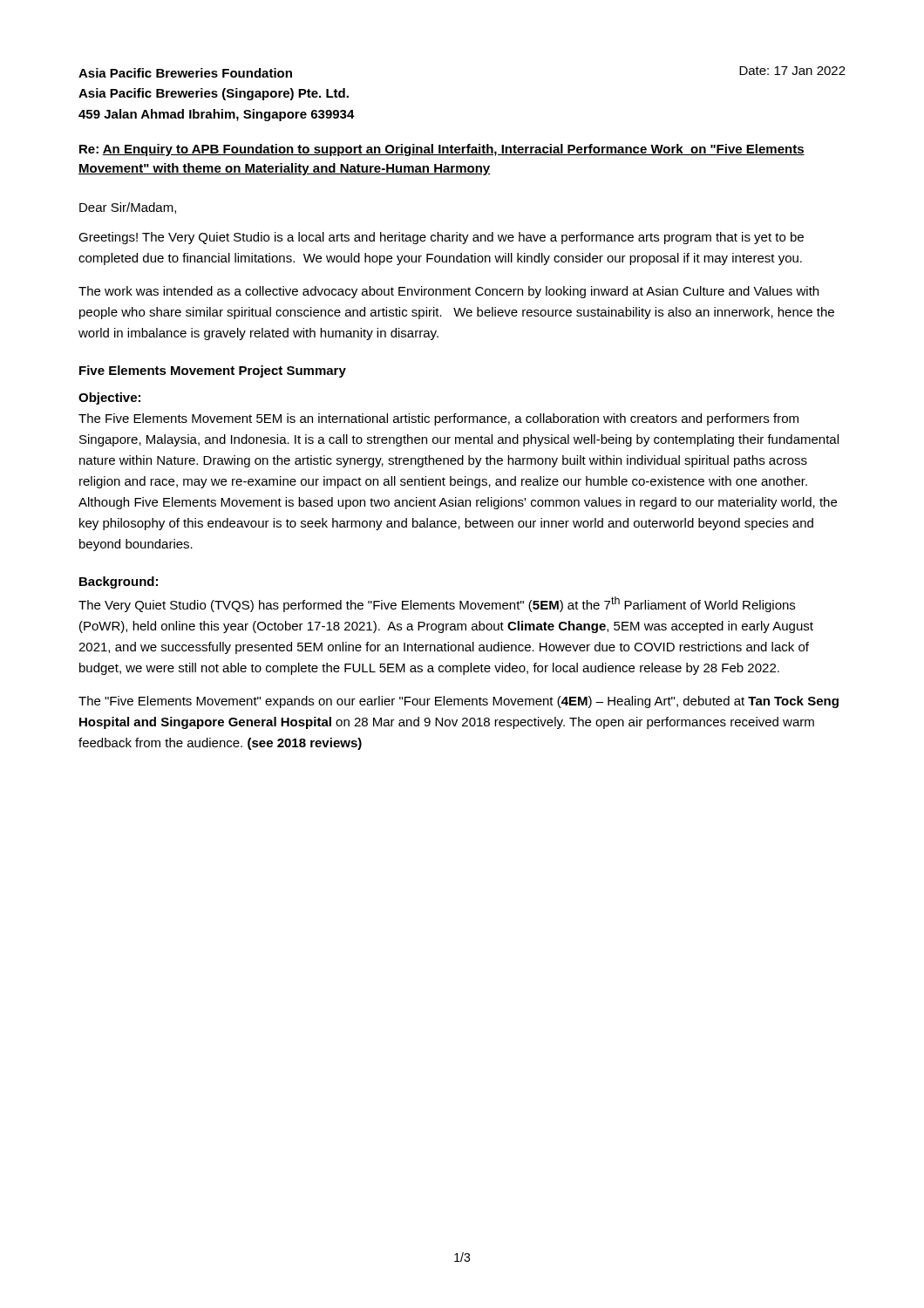Image resolution: width=924 pixels, height=1308 pixels.
Task: Find the block on this page that starts "The Five Elements Movement 5EM"
Action: 459,481
